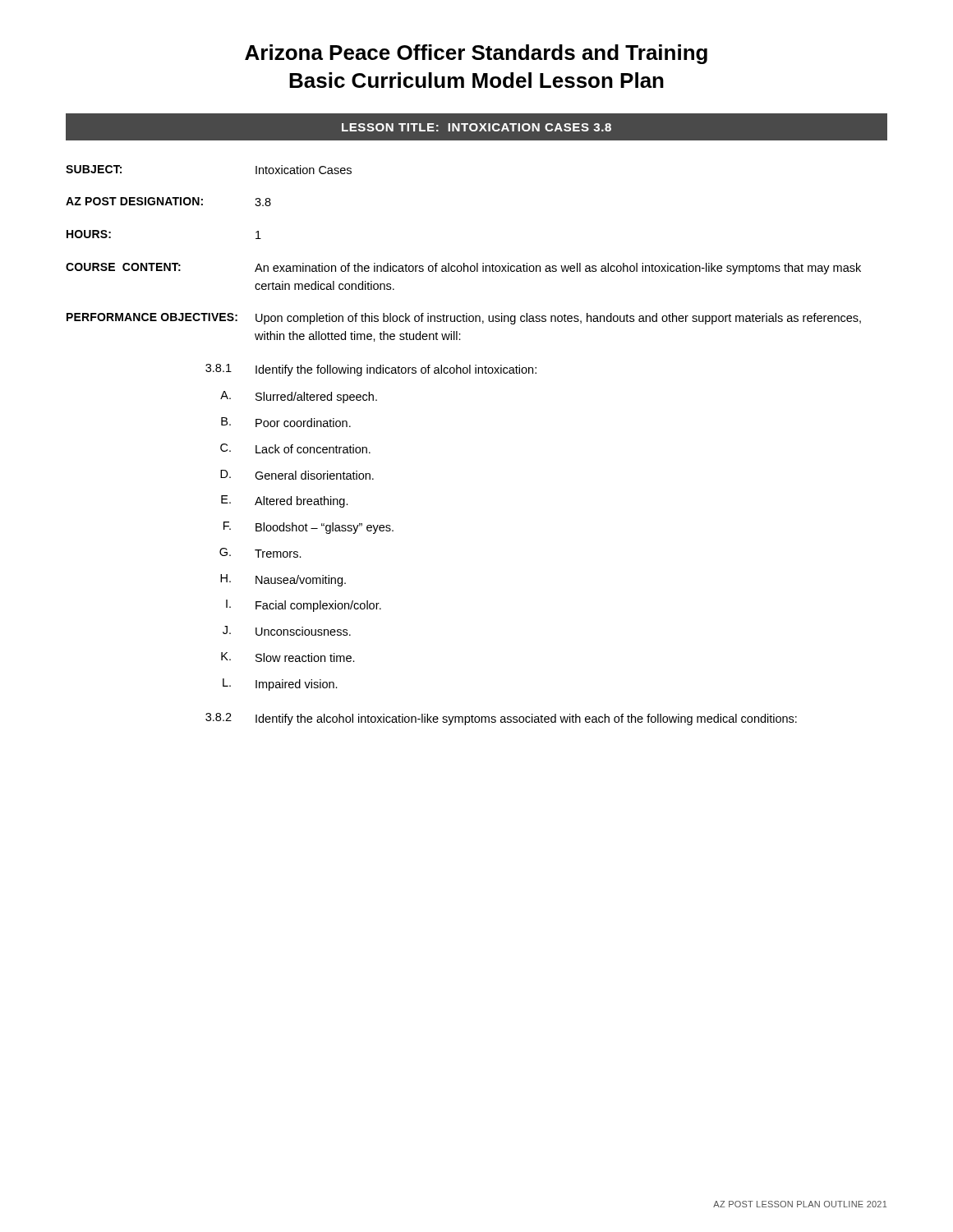Locate the list item with the text "D. General disorientation."
Screen dimensions: 1232x953
coord(297,475)
